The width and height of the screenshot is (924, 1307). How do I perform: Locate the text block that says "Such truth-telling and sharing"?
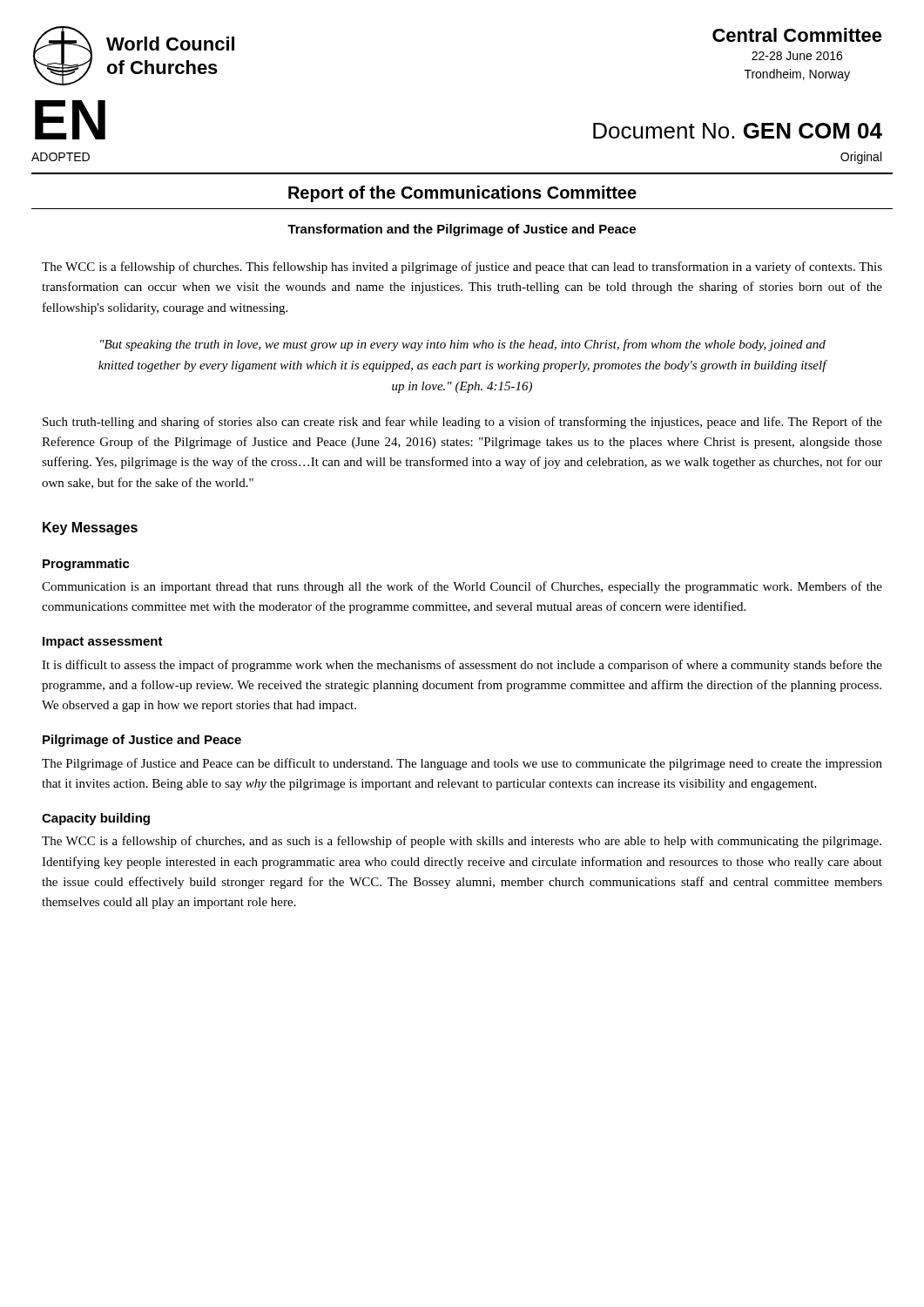click(462, 452)
